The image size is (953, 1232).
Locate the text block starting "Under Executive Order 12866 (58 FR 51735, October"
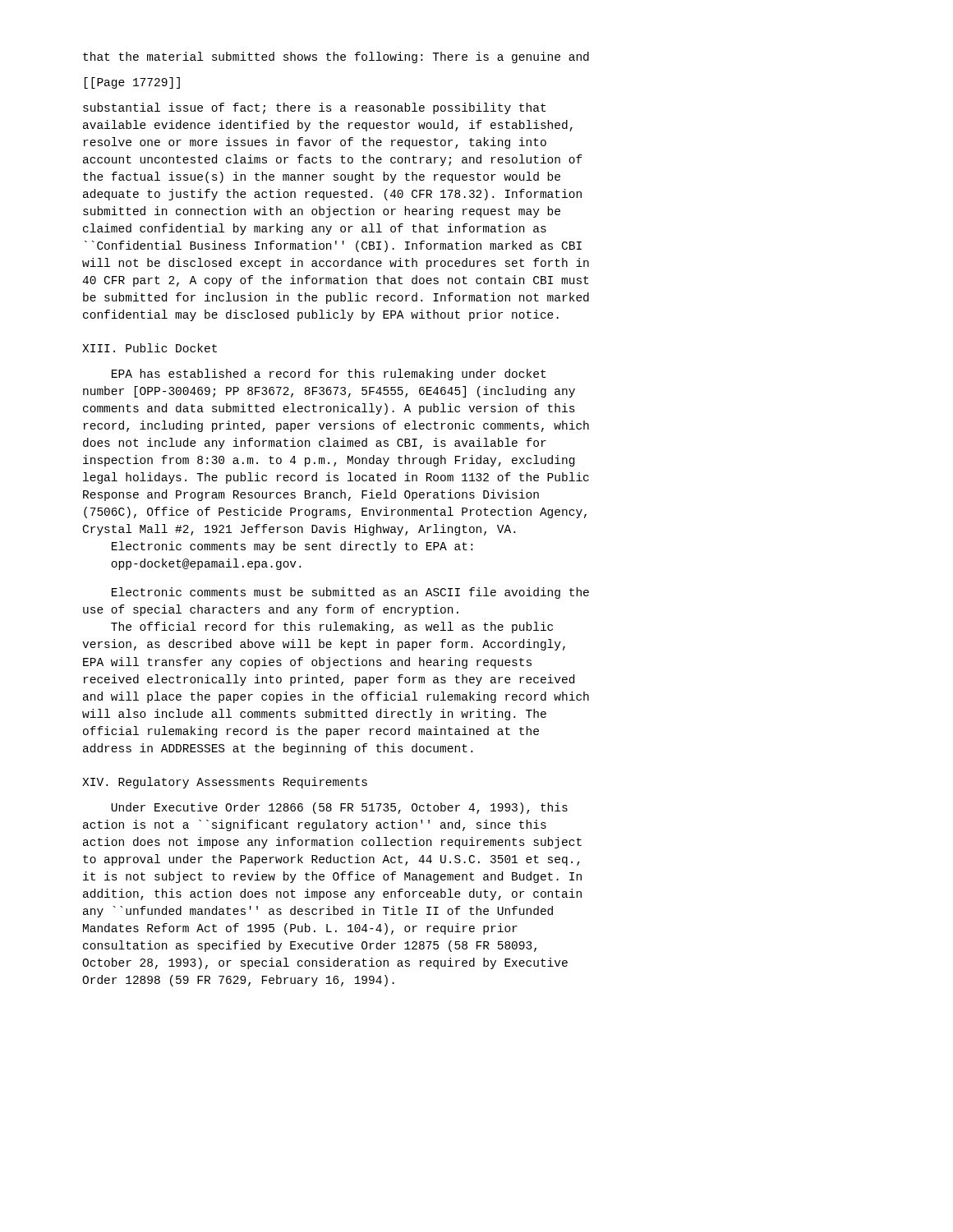[x=332, y=894]
